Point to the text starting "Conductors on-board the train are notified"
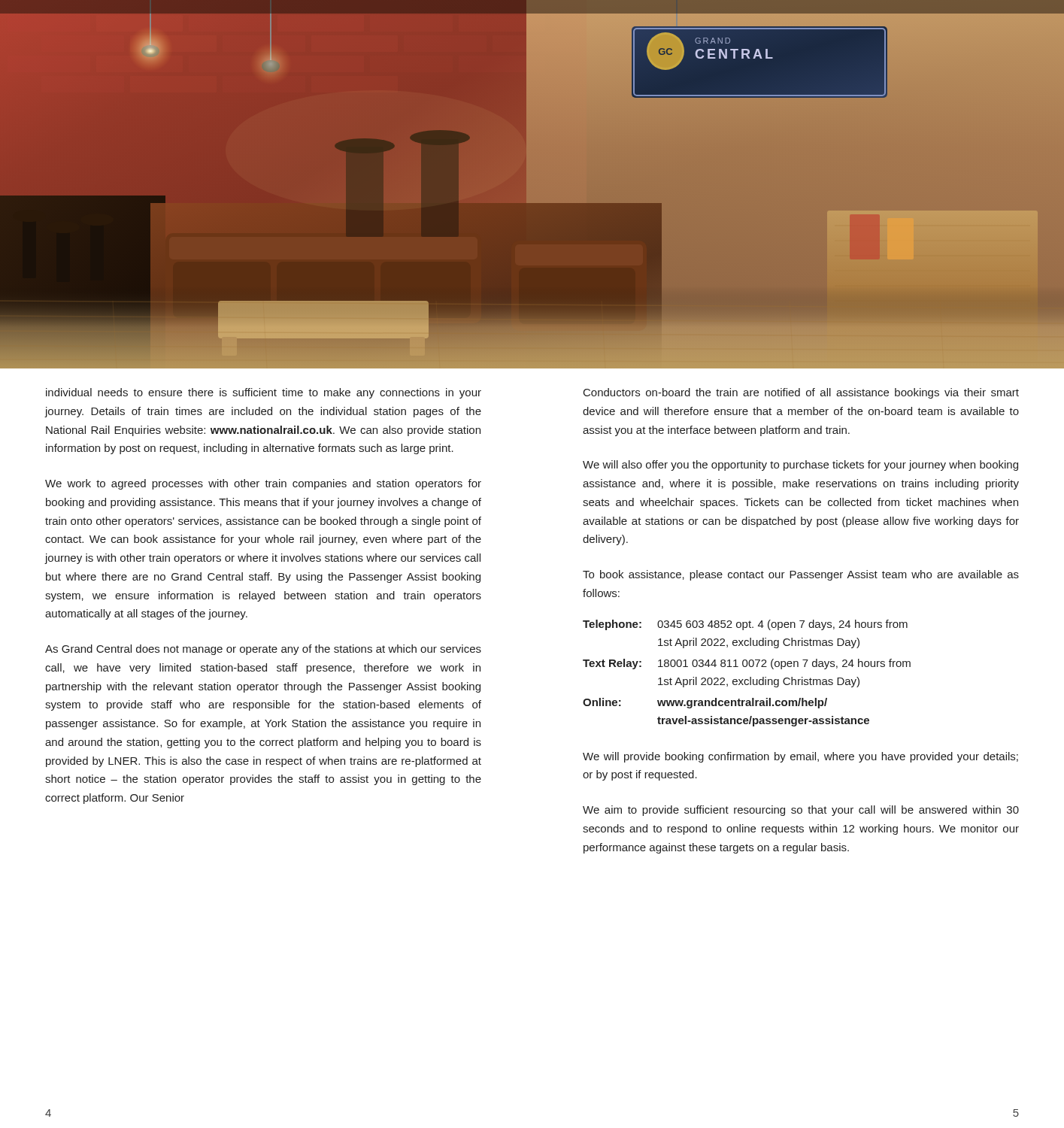Image resolution: width=1064 pixels, height=1128 pixels. (801, 411)
